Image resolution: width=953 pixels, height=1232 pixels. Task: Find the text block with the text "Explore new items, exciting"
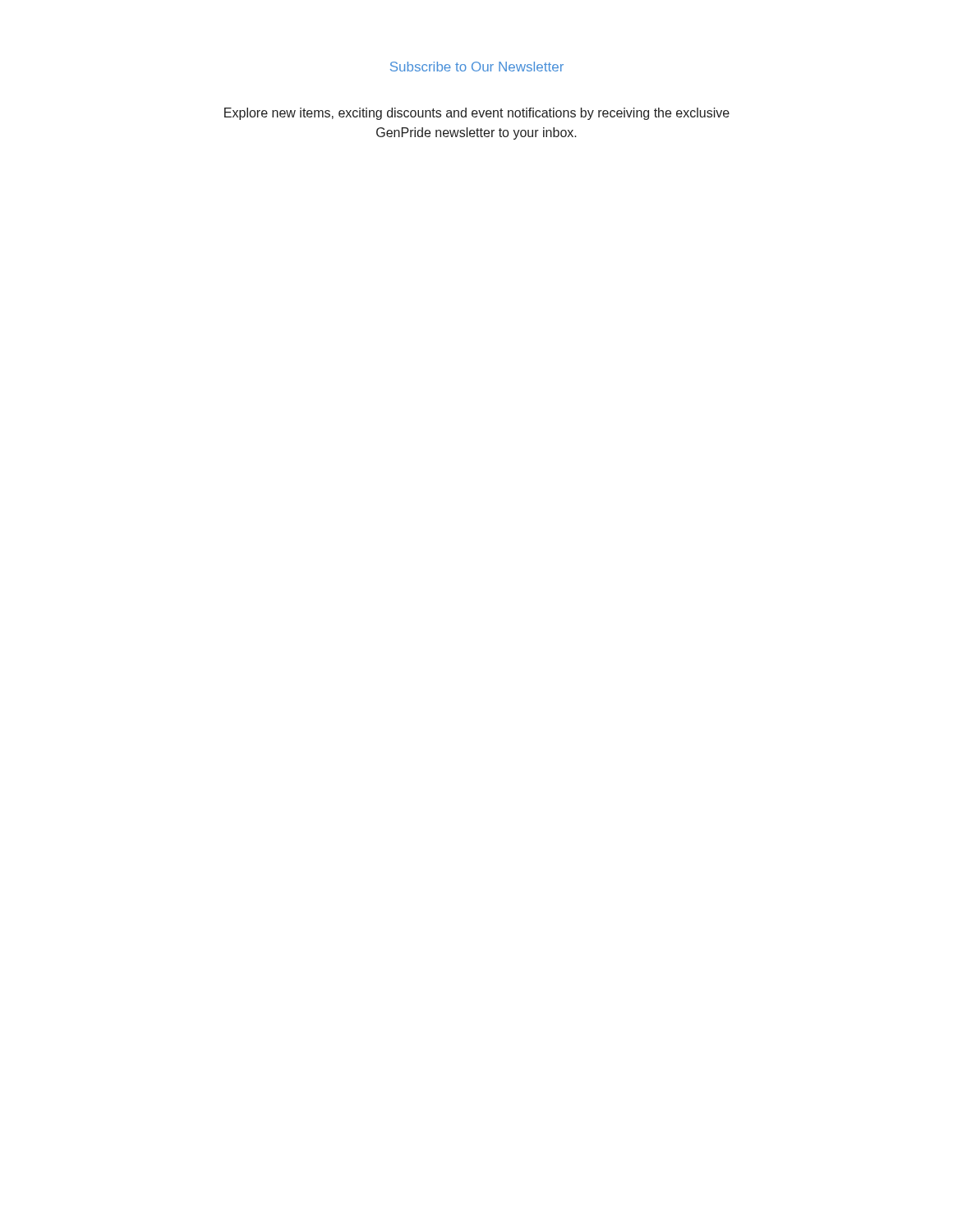point(476,123)
